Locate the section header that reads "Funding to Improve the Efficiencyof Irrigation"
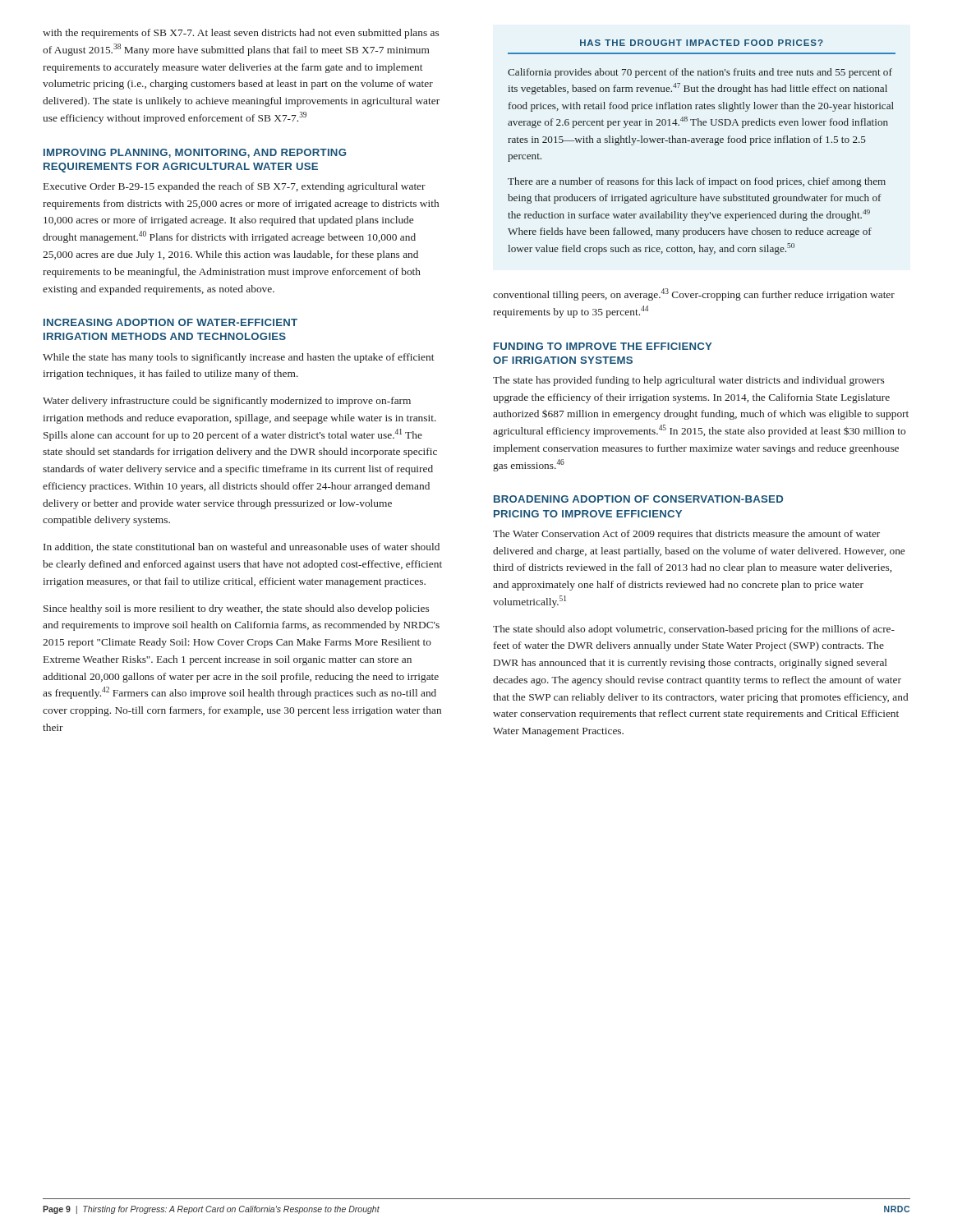953x1232 pixels. pos(702,353)
